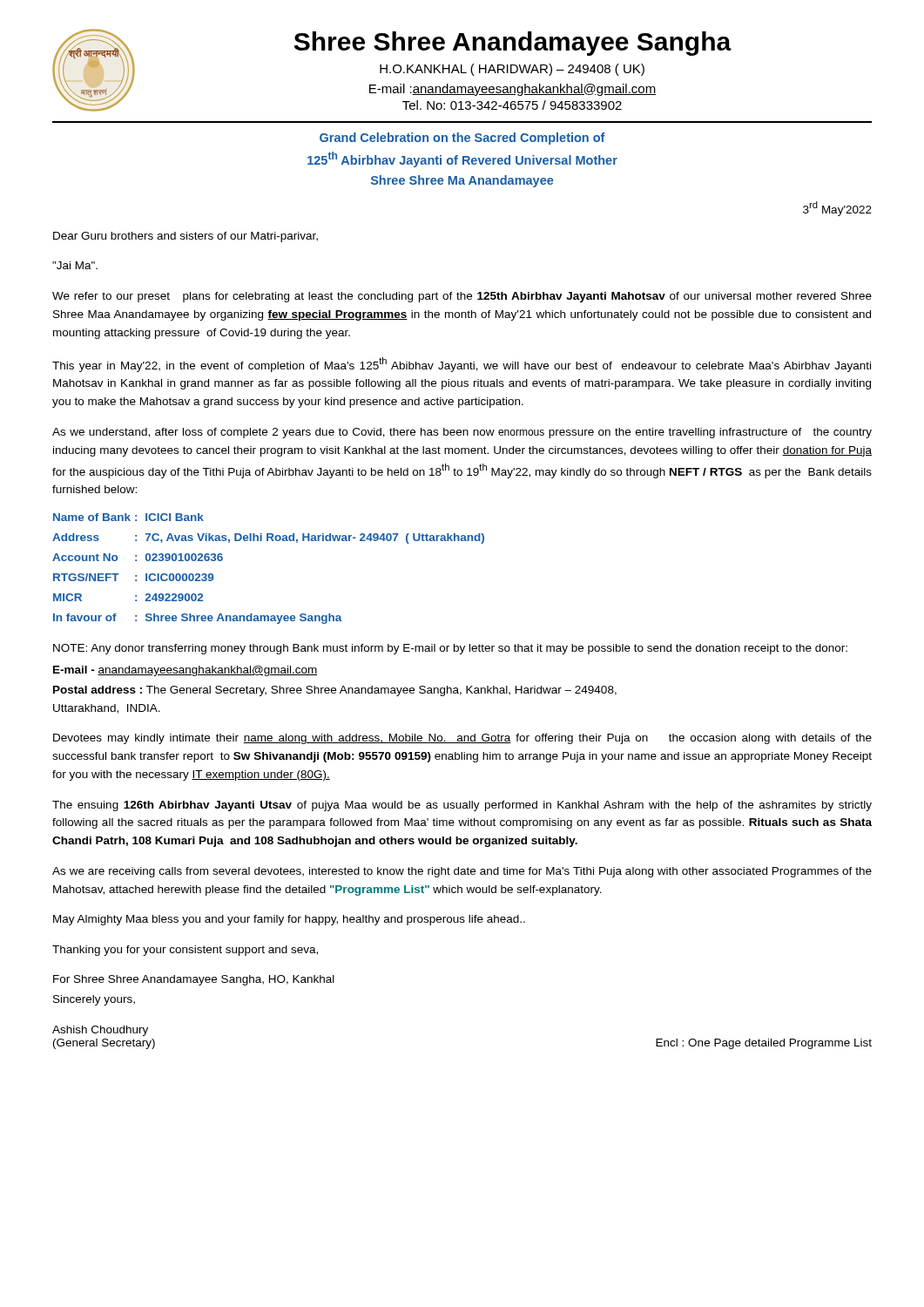Where is the passage that starts "As we are receiving calls from several devotees,"?
The image size is (924, 1307).
(462, 881)
